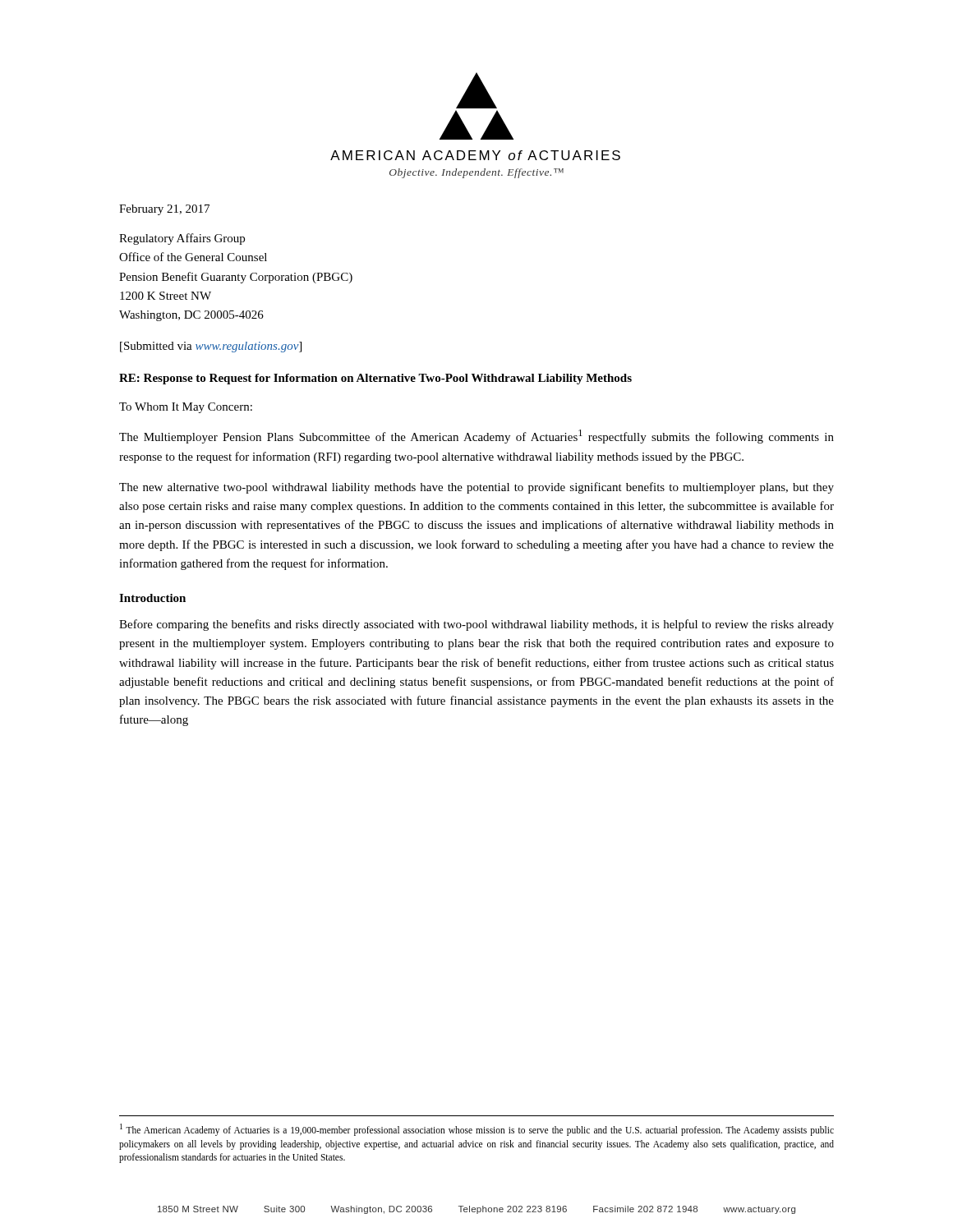Image resolution: width=953 pixels, height=1232 pixels.
Task: Point to the block starting "Regulatory Affairs Group Office of the General"
Action: point(236,276)
